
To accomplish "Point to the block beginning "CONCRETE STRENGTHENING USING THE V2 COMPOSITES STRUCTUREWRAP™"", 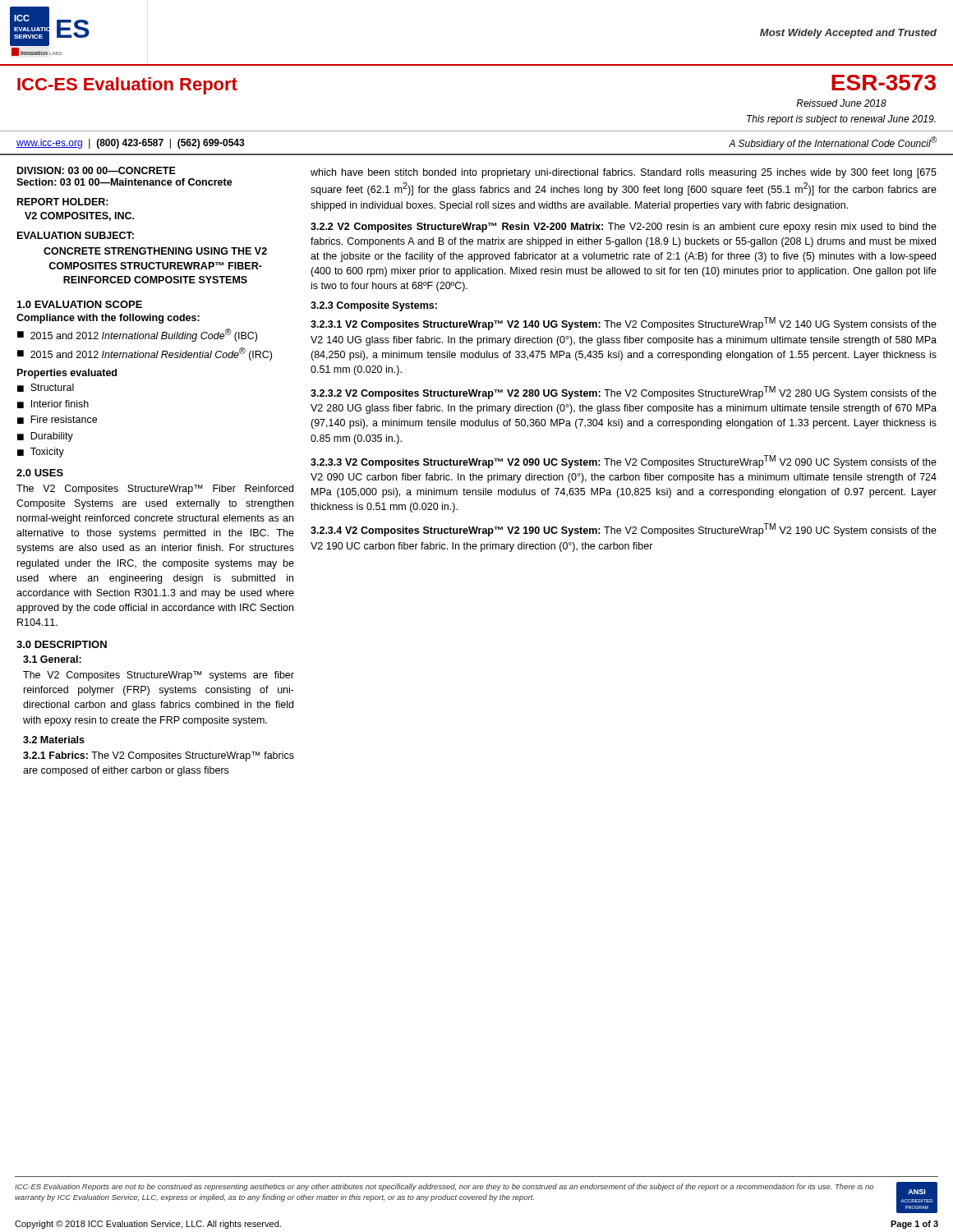I will (155, 266).
